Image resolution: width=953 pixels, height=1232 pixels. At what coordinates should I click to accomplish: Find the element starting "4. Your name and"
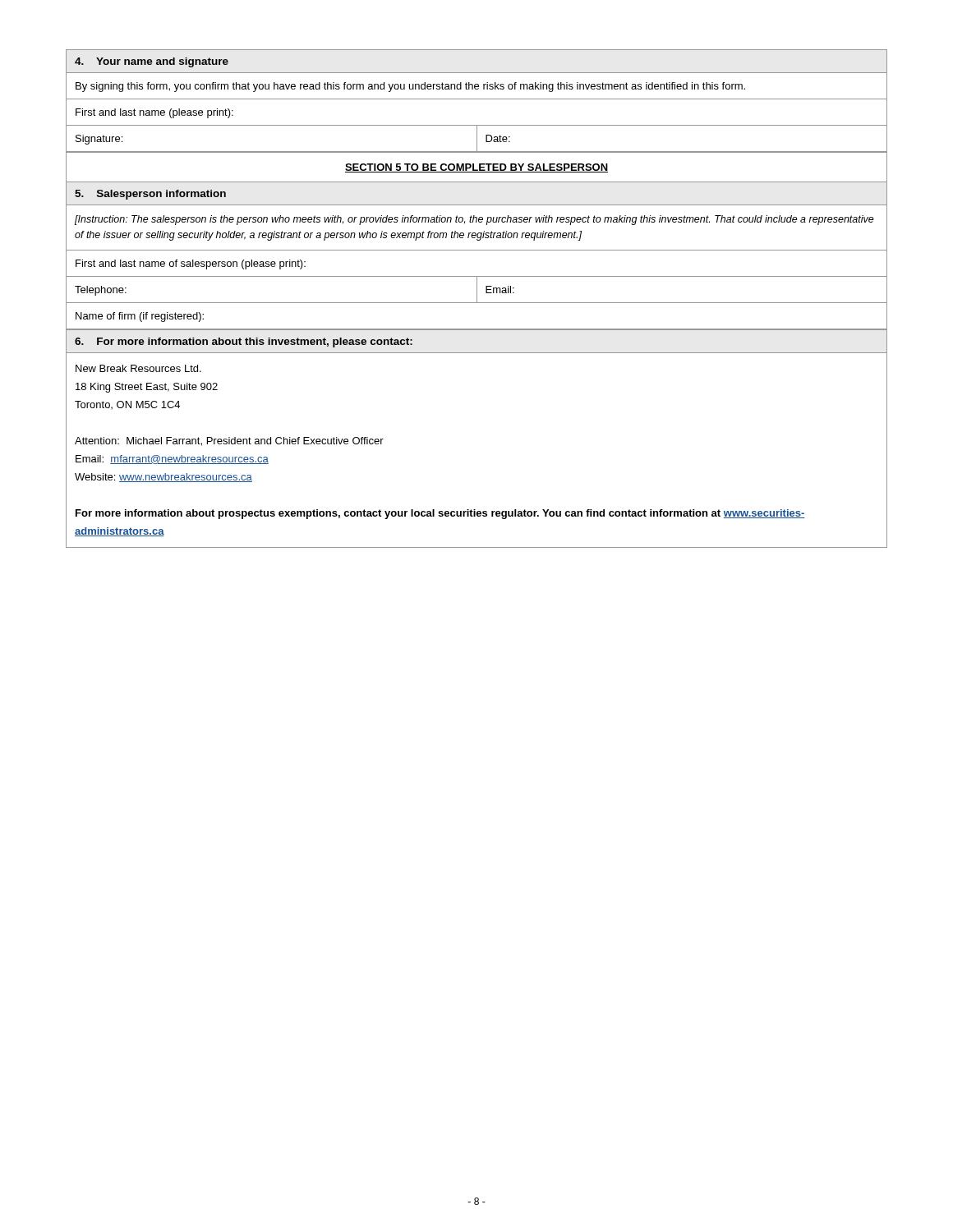pyautogui.click(x=152, y=61)
